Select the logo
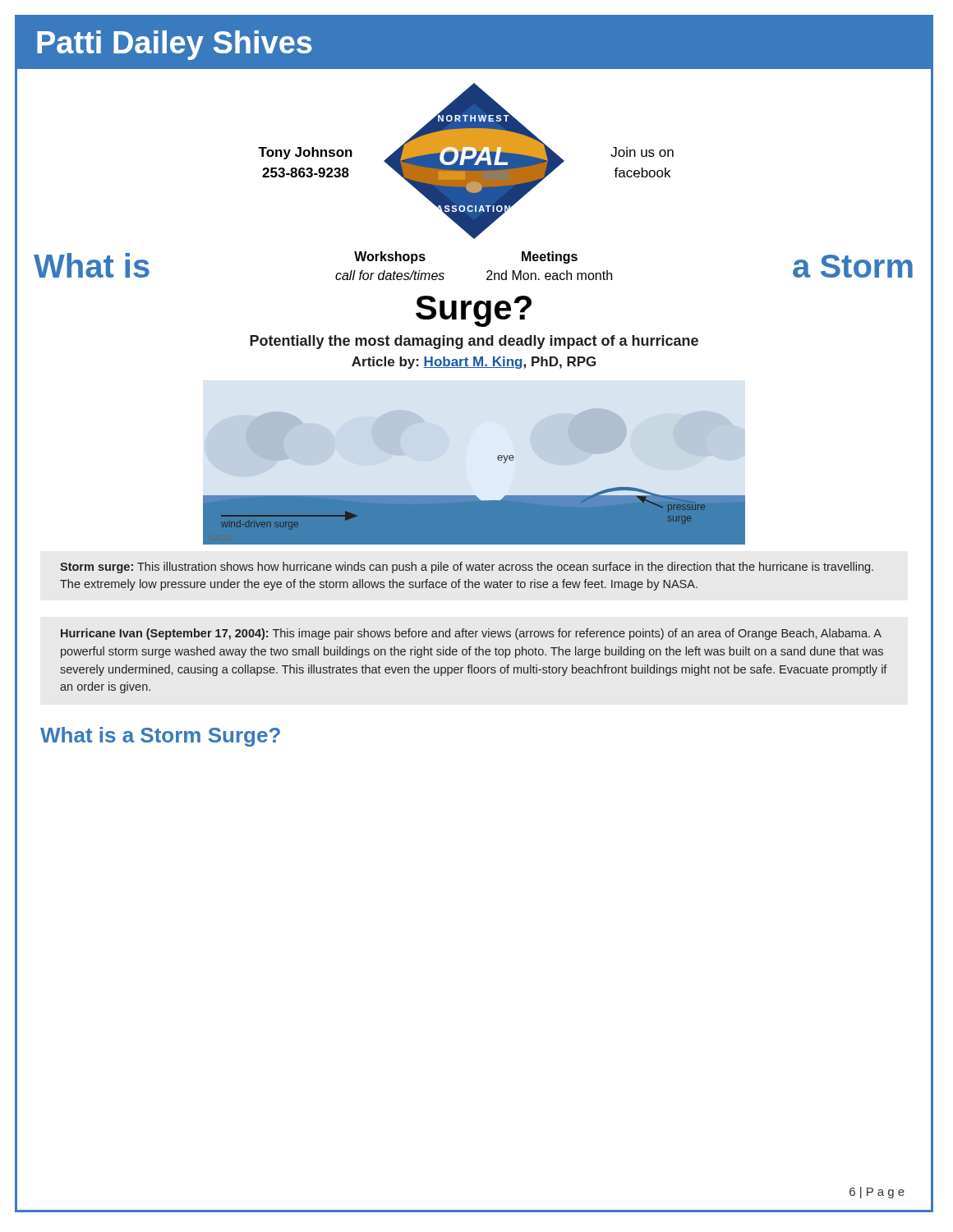This screenshot has width=953, height=1232. pos(474,182)
